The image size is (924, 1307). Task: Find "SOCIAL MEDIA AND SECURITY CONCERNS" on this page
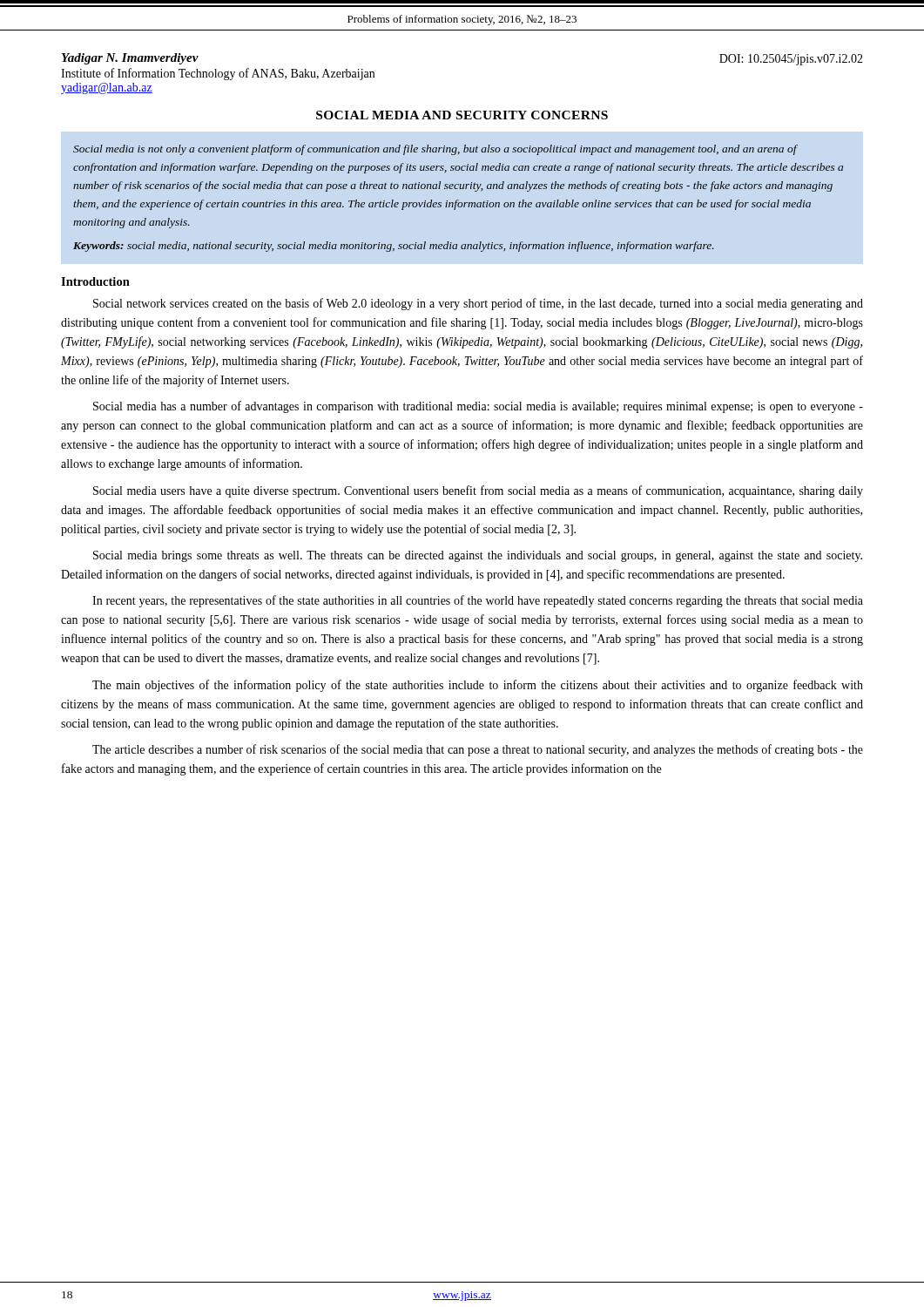click(x=462, y=115)
